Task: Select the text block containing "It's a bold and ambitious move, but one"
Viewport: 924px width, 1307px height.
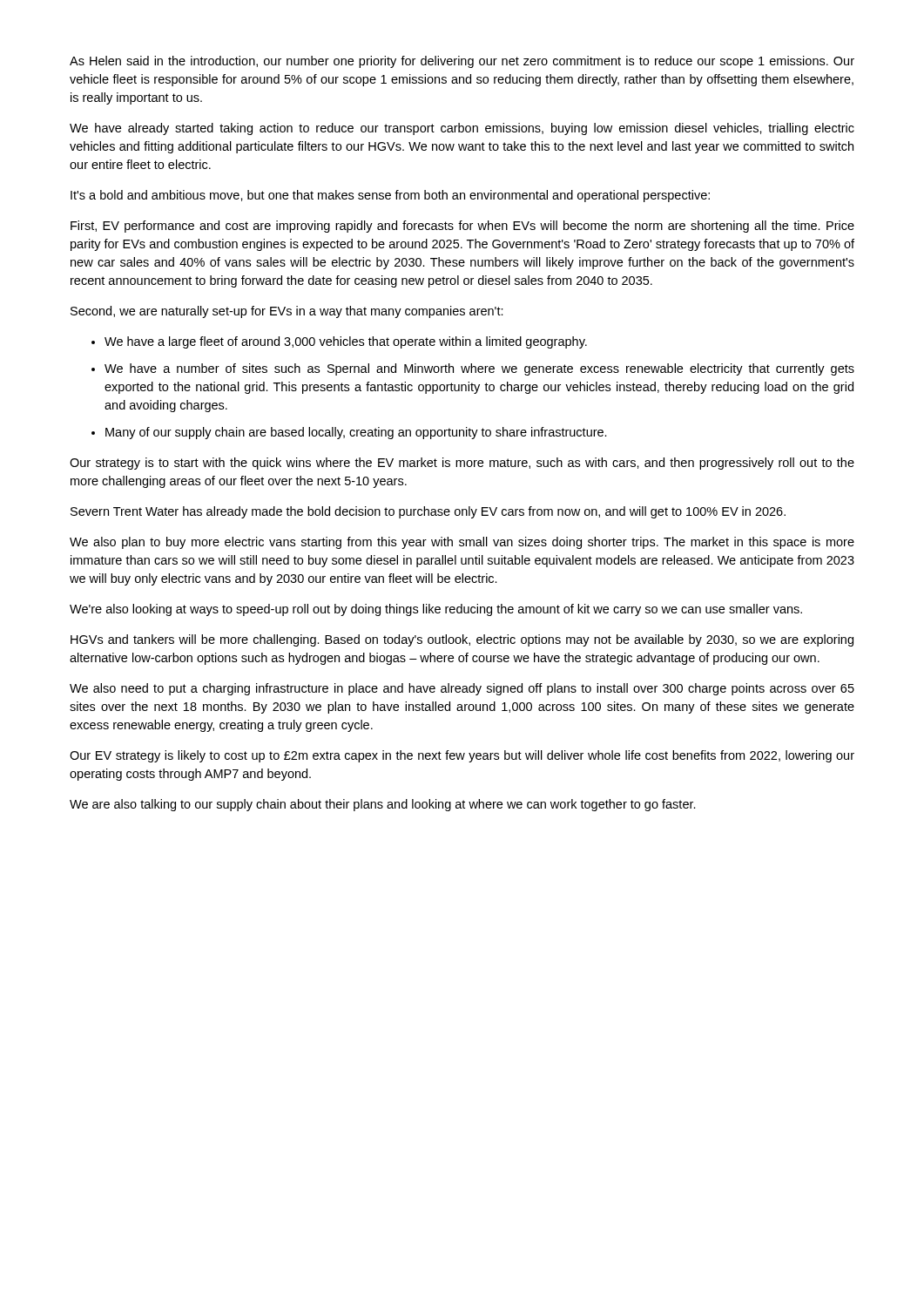Action: 390,195
